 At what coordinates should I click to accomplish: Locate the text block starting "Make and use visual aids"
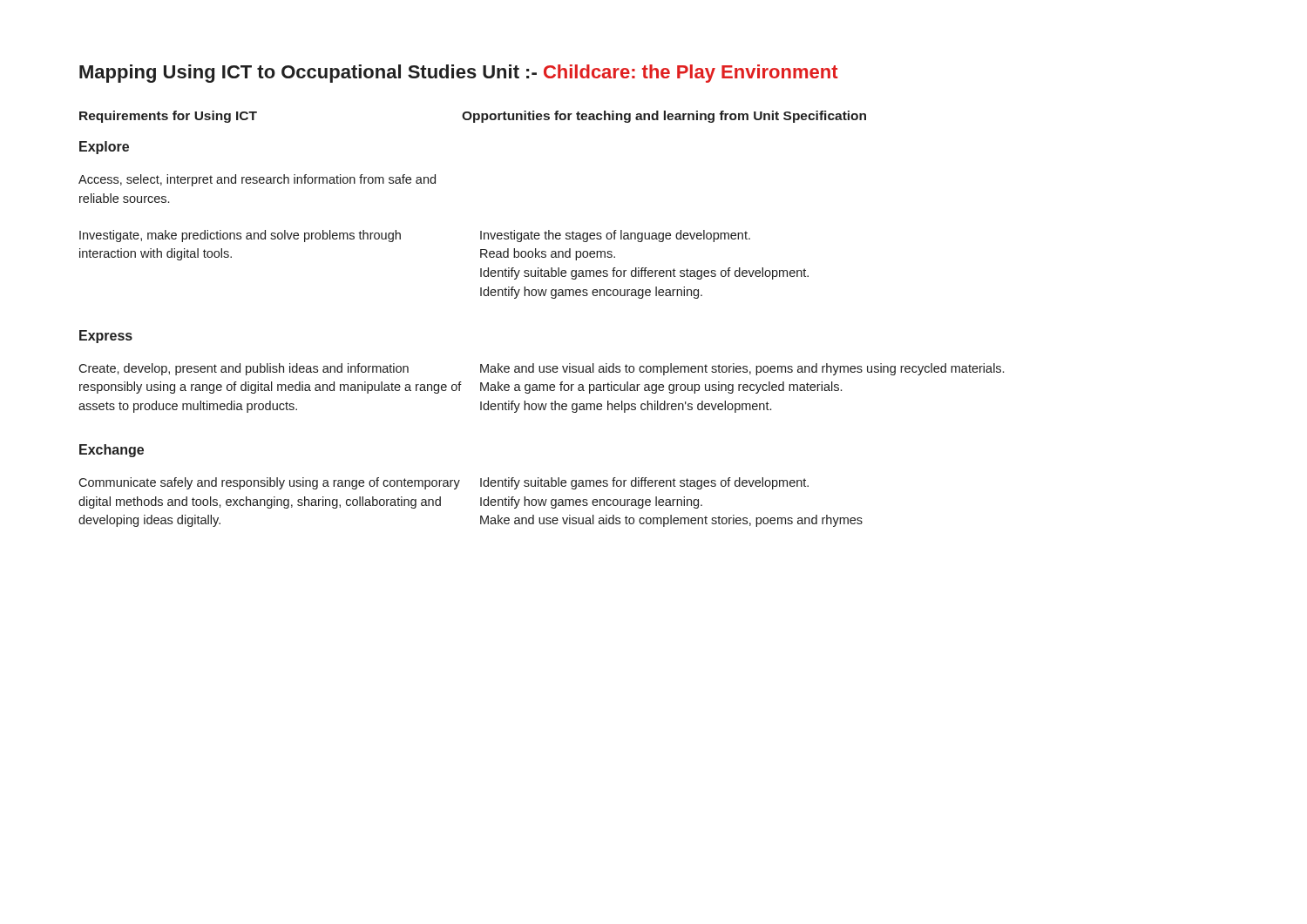(742, 387)
